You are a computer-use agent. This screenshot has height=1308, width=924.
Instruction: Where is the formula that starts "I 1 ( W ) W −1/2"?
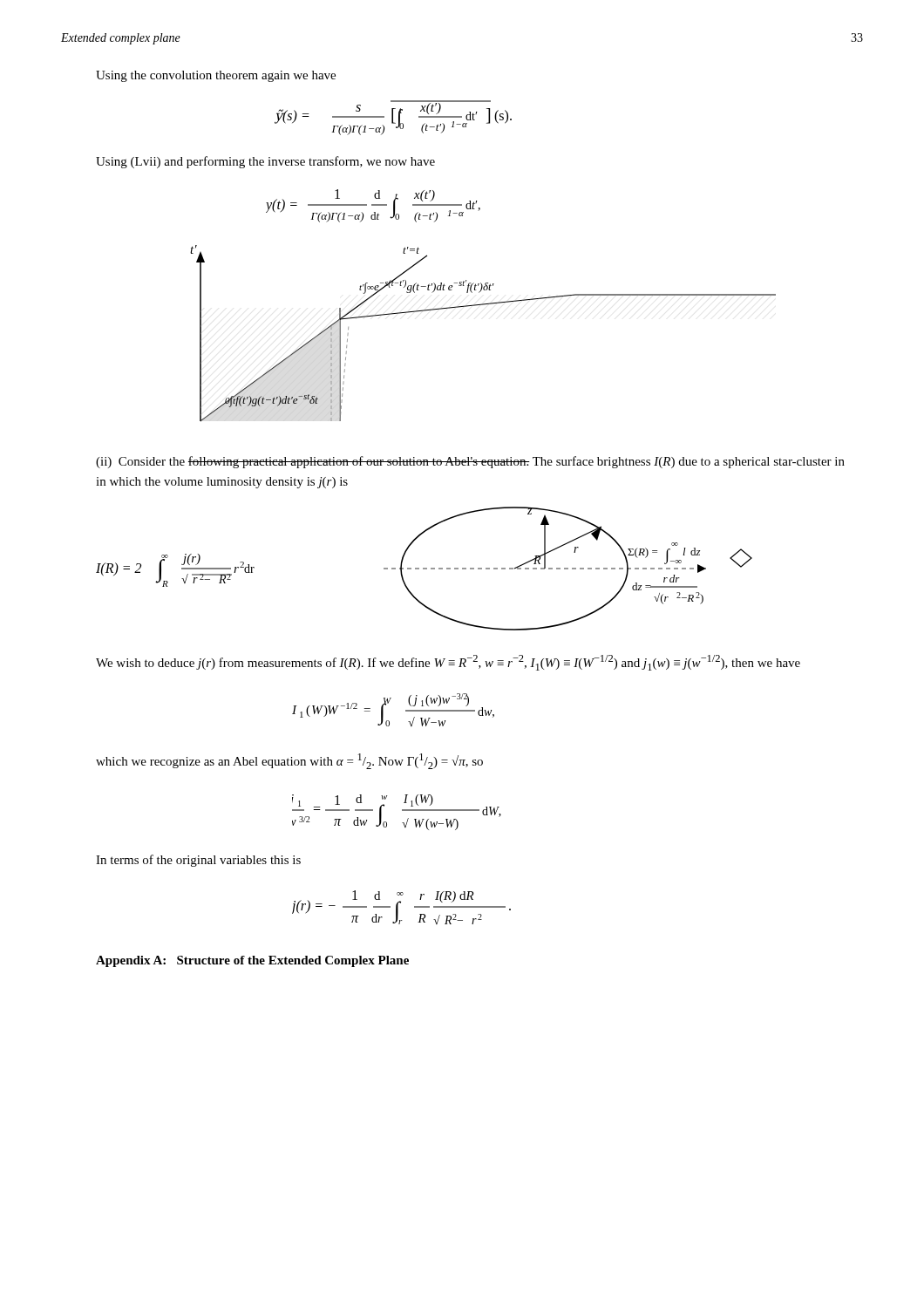coord(475,710)
